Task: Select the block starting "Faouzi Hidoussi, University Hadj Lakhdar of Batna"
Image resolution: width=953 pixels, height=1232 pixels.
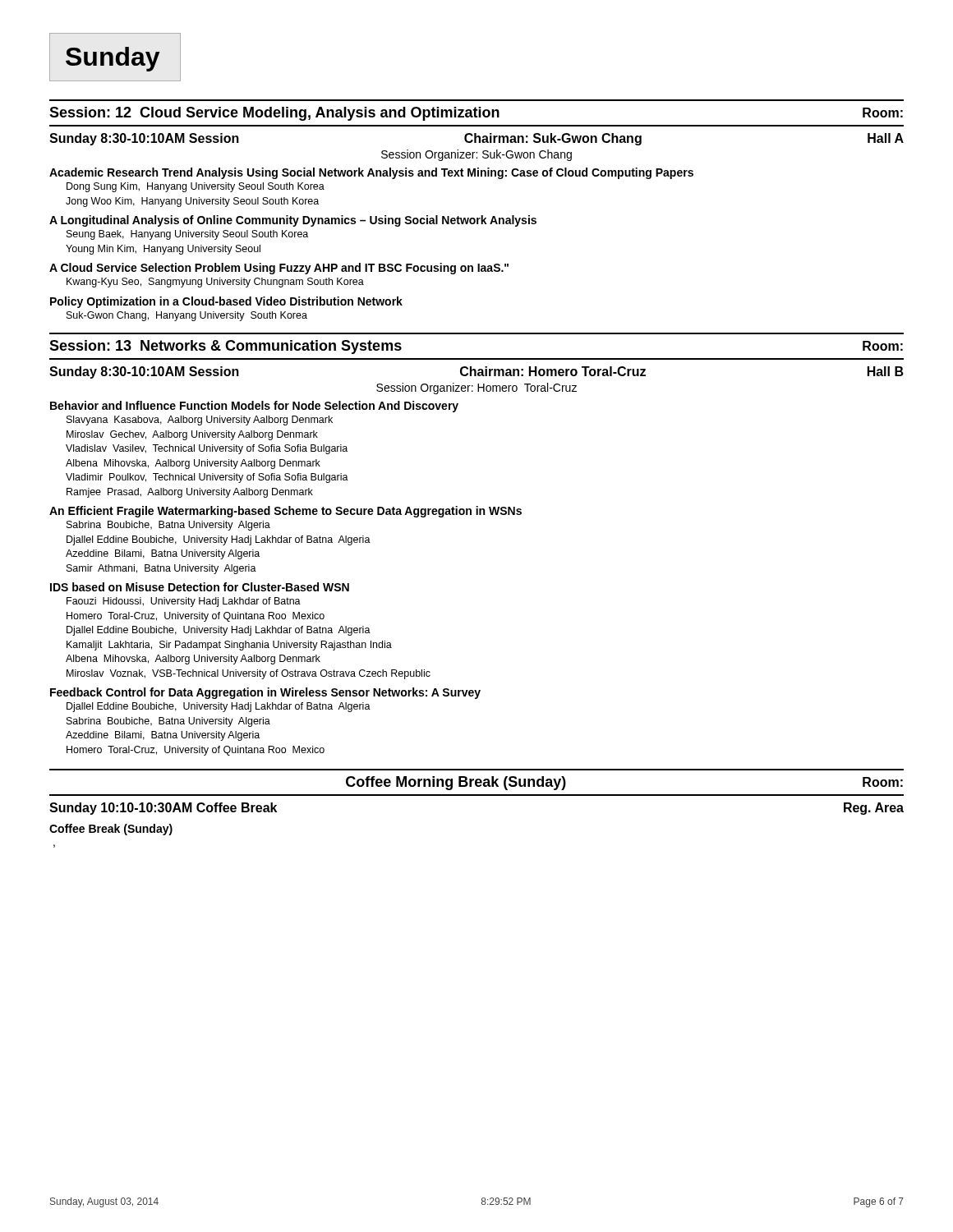Action: point(248,637)
